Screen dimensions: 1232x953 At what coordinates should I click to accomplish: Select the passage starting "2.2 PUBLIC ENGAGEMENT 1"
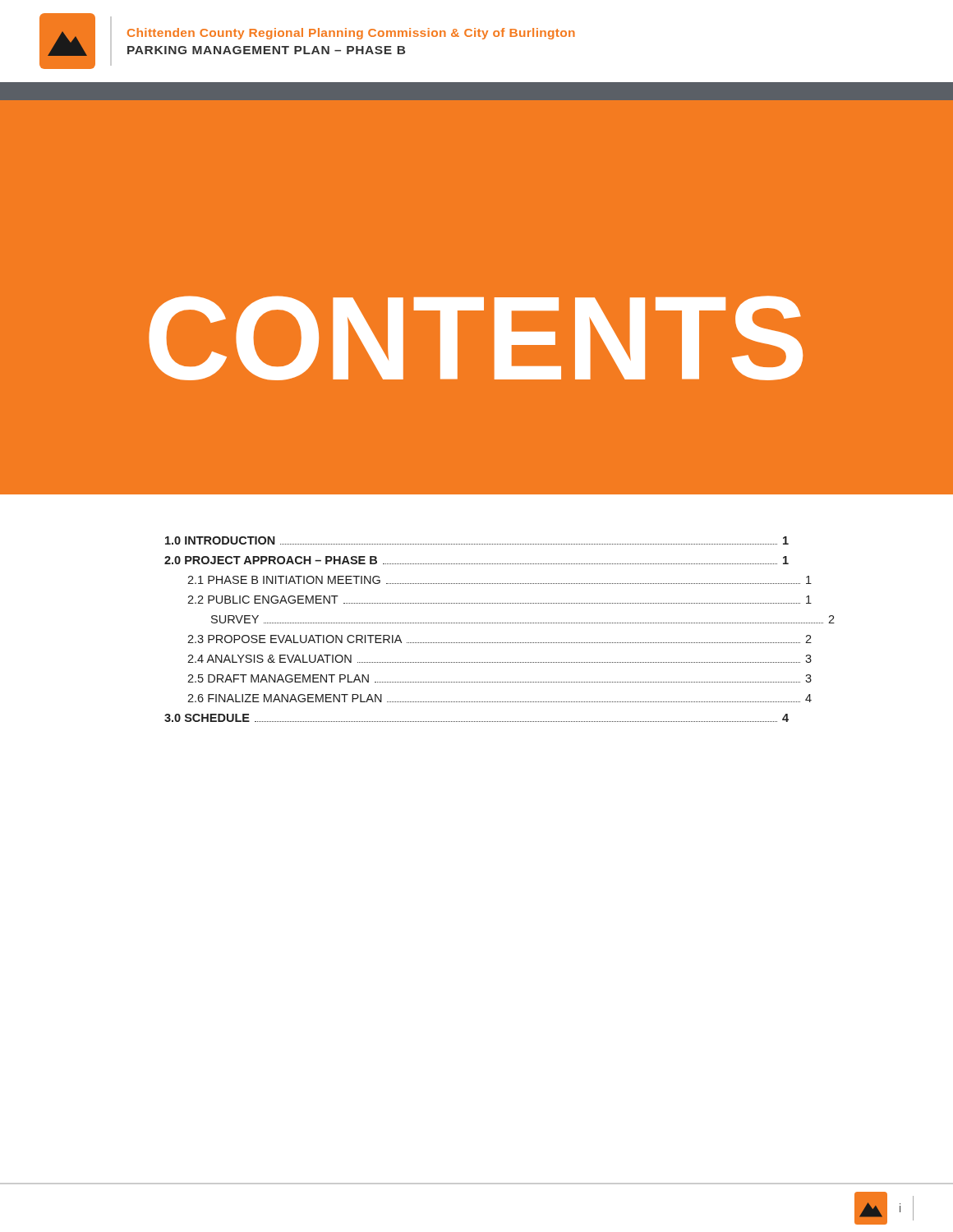(x=500, y=600)
